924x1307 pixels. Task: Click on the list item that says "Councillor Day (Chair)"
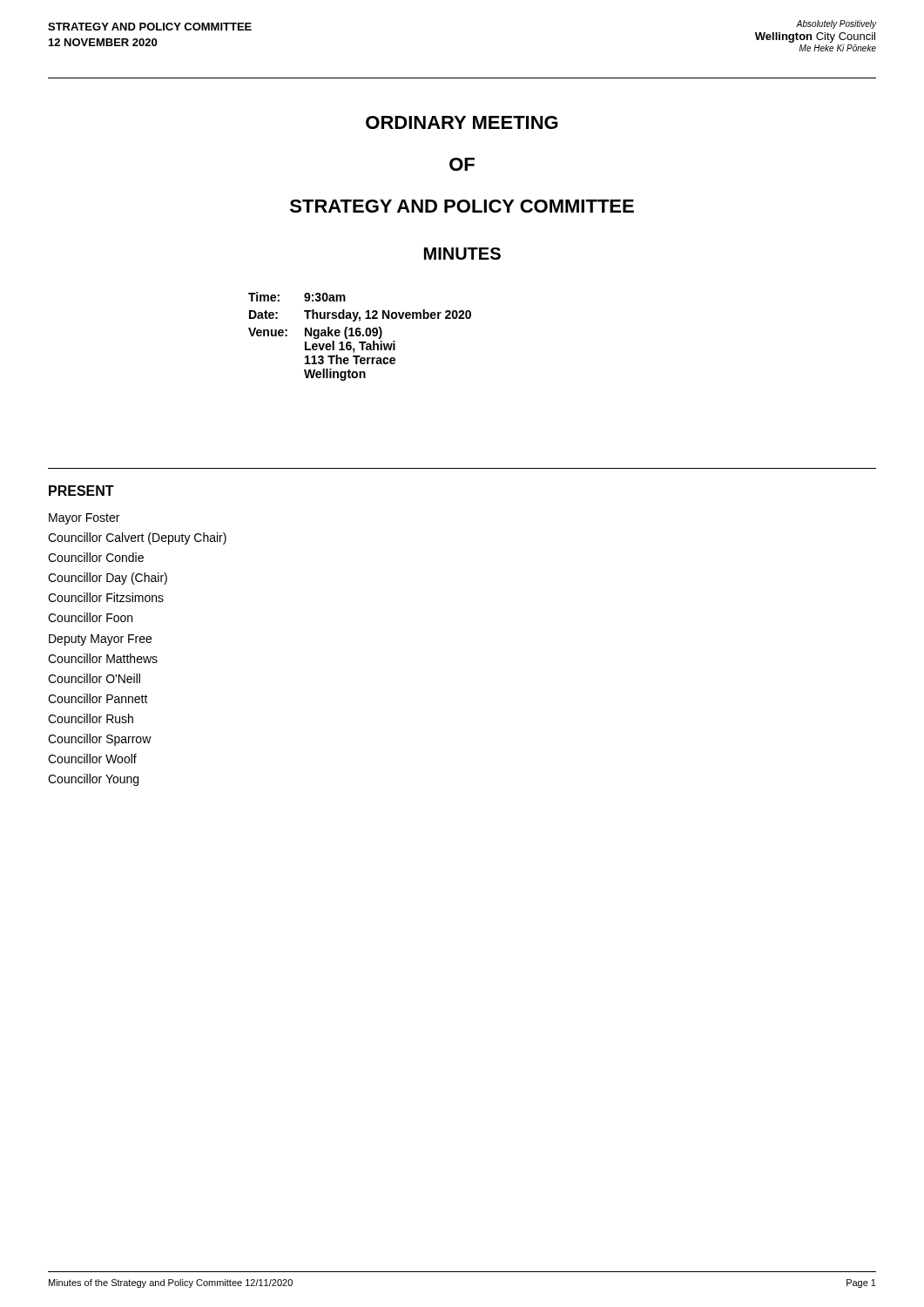108,578
